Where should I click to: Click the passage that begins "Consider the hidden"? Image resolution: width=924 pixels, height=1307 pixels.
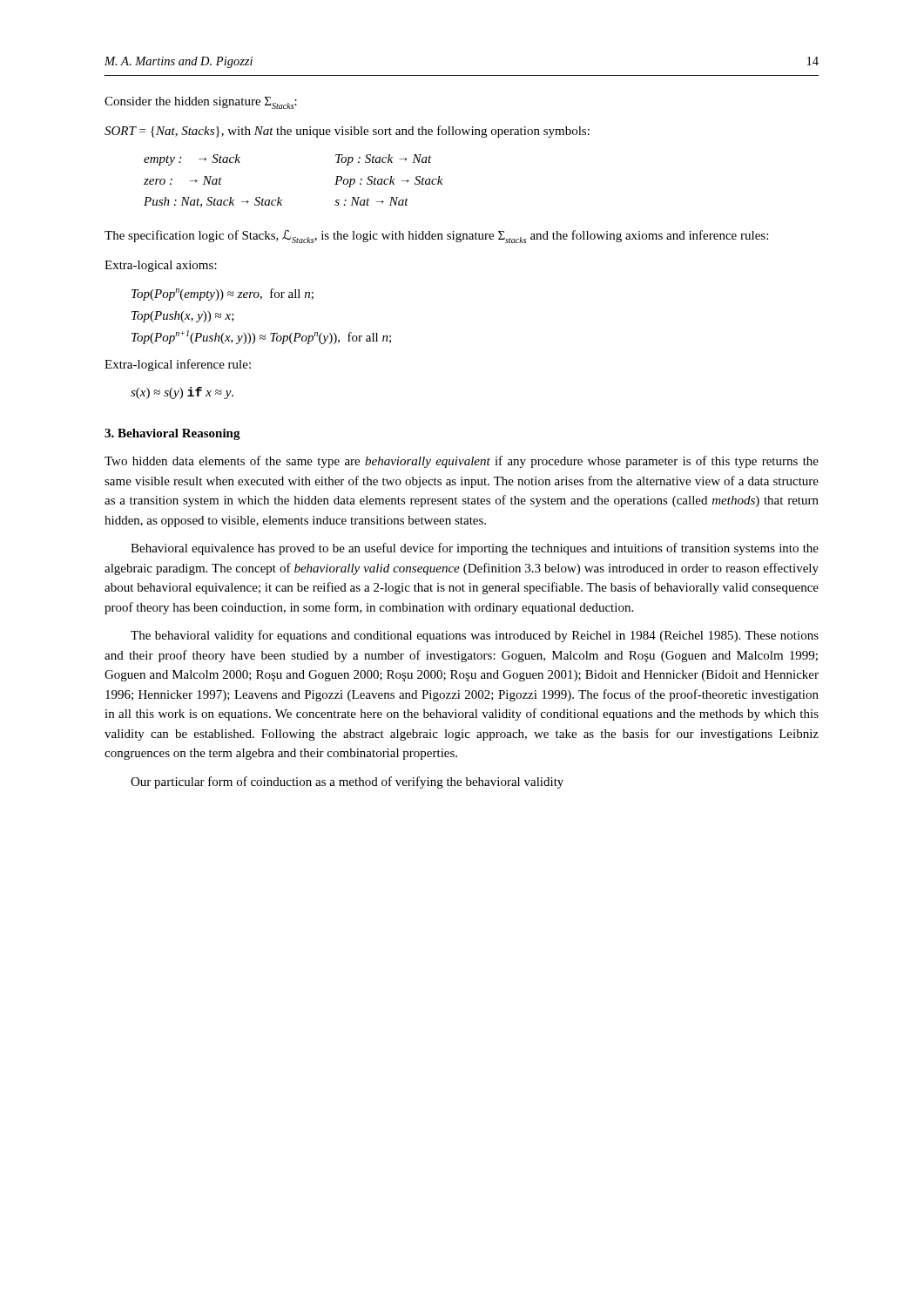[201, 103]
